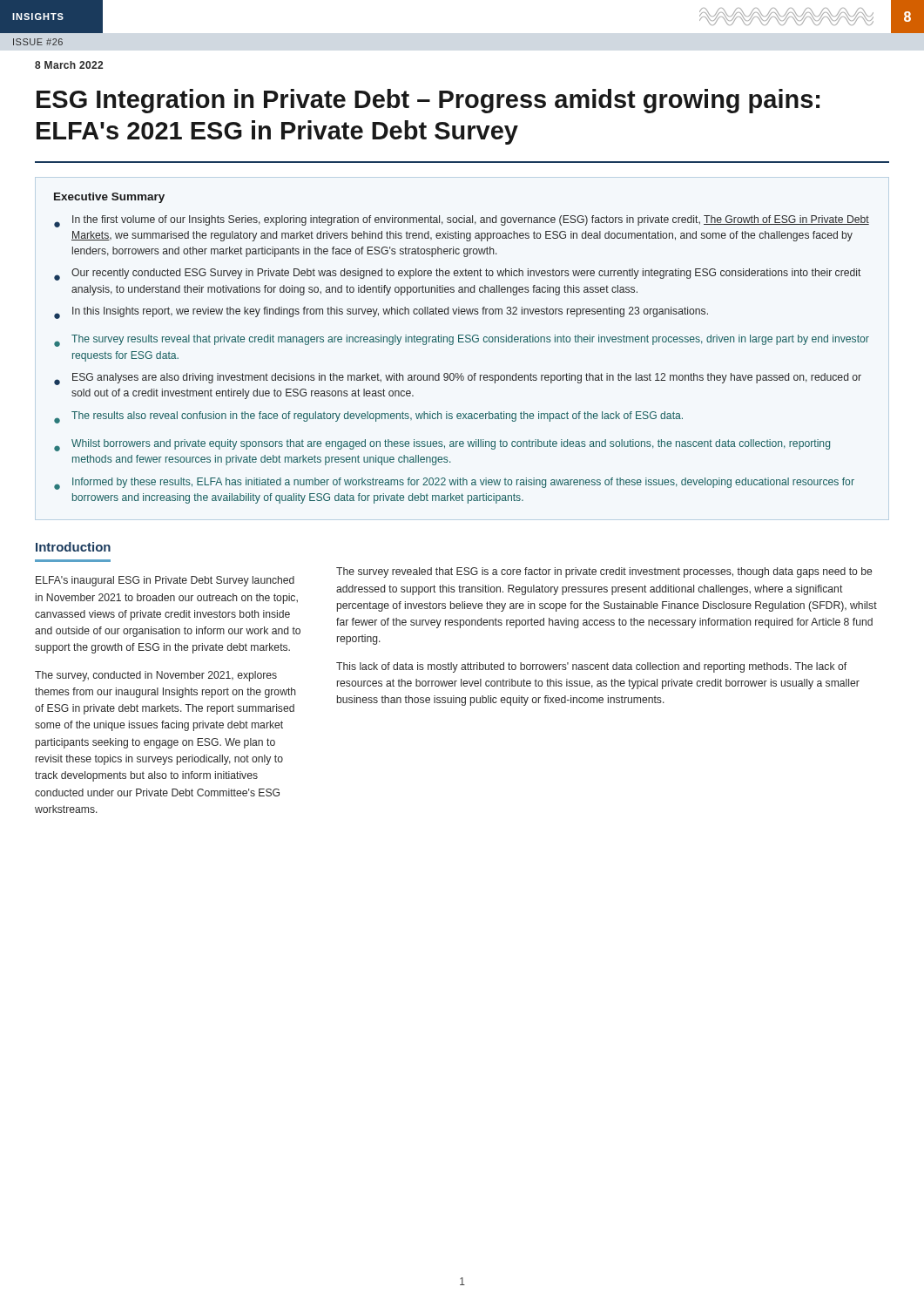
Task: Click the passage that begins "● In the first volume of"
Action: [462, 235]
